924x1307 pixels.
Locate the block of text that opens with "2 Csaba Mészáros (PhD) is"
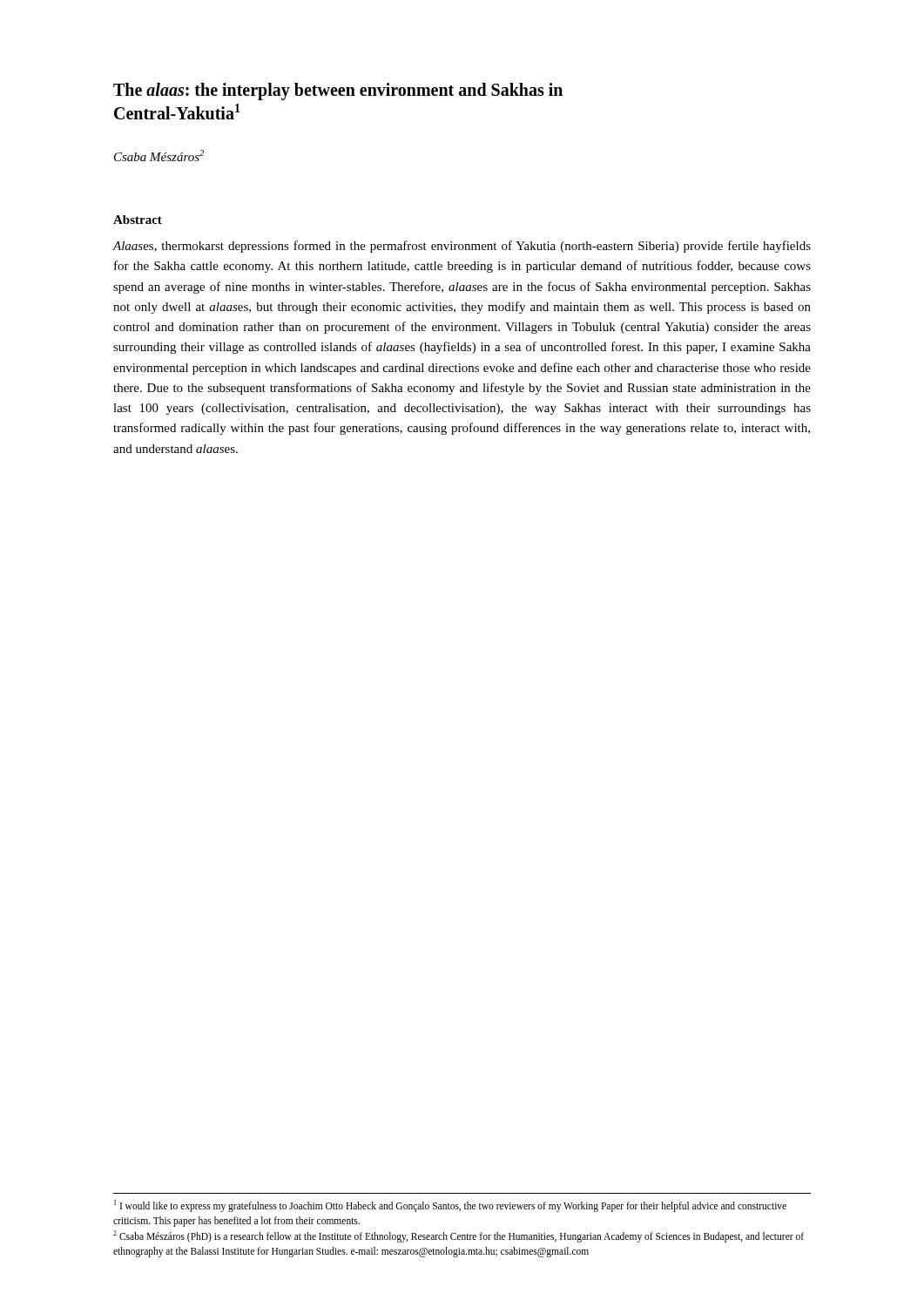click(x=462, y=1244)
